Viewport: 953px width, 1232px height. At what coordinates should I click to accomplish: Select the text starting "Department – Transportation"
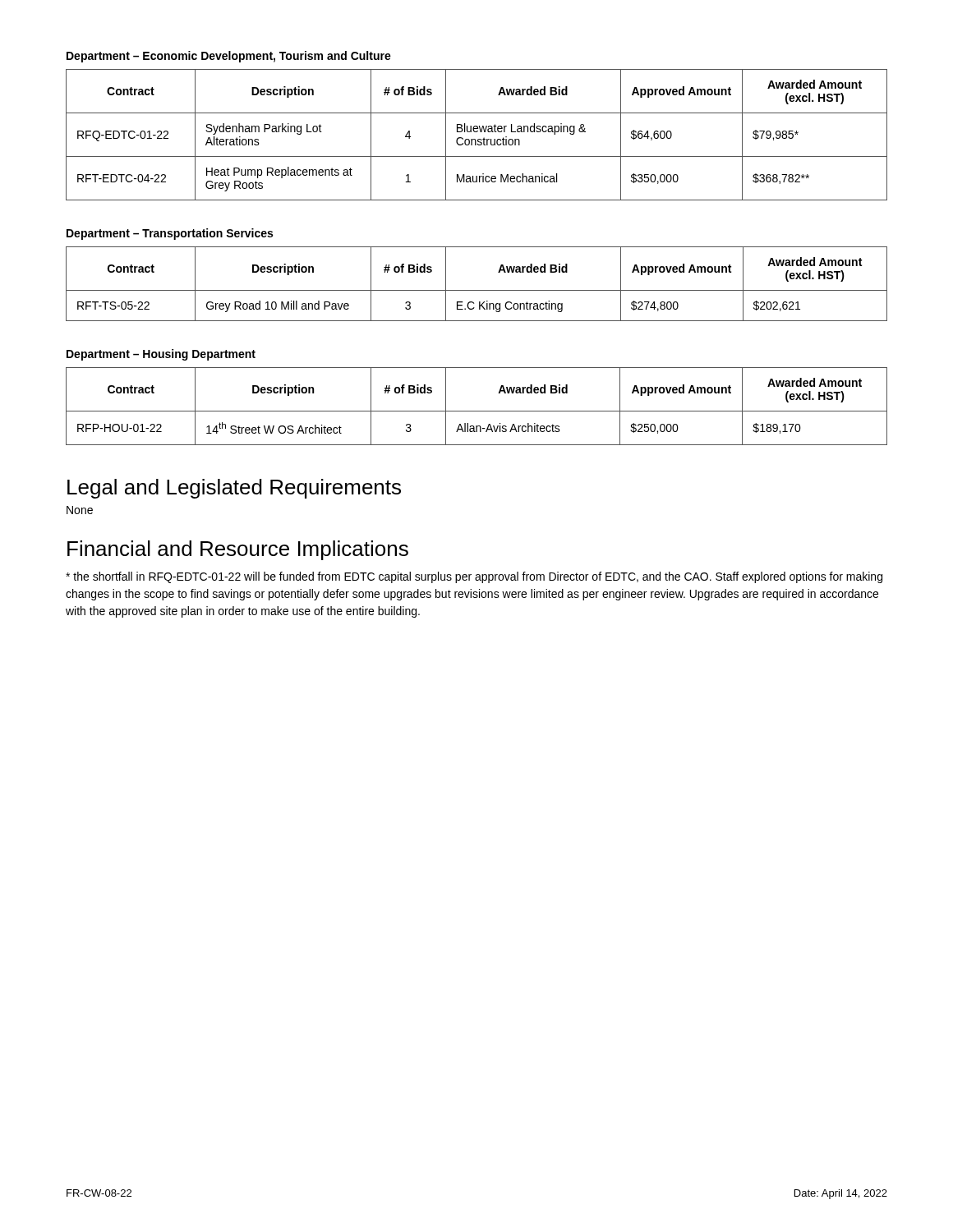click(170, 233)
